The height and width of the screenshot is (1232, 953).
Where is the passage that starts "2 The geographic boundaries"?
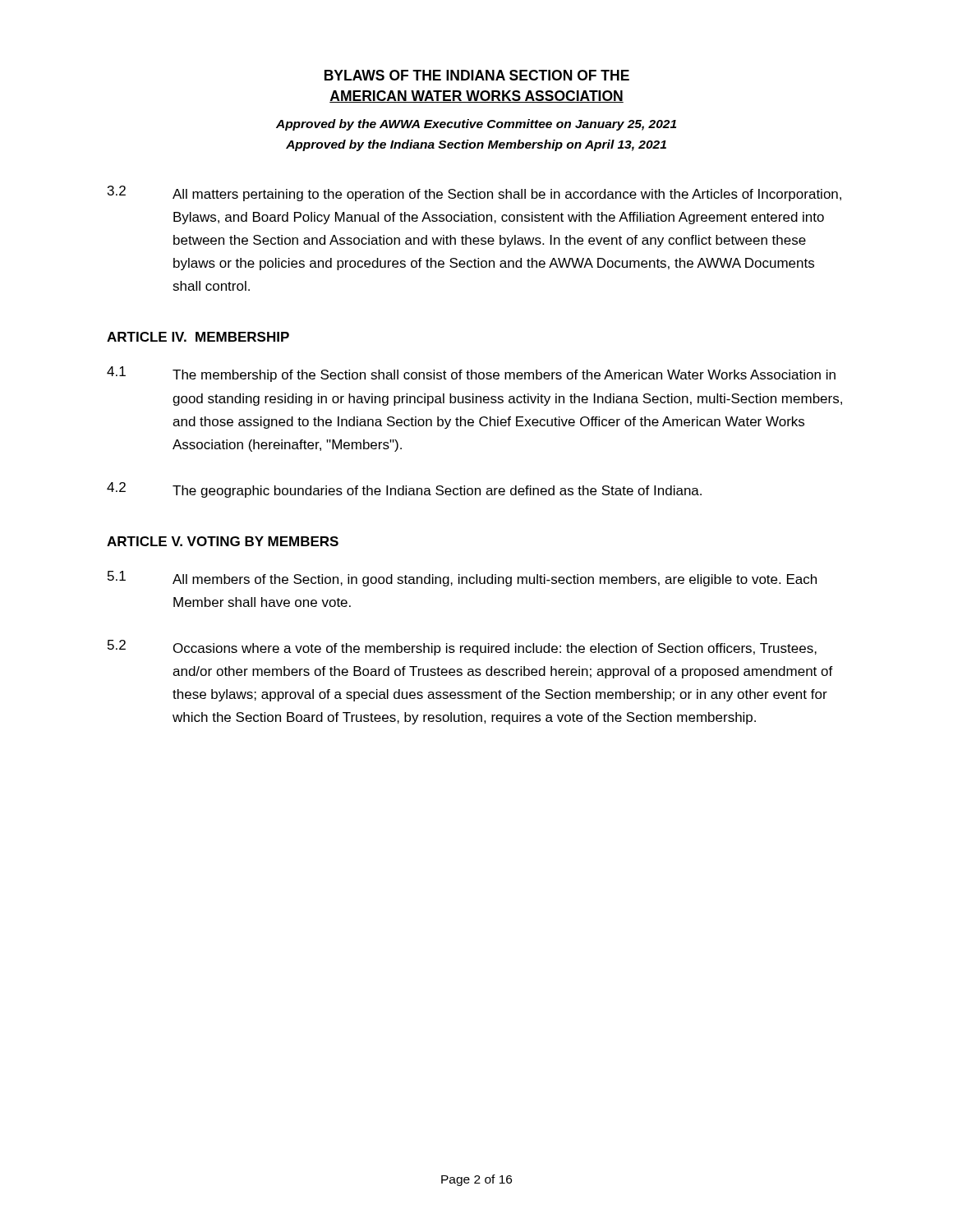click(x=476, y=491)
